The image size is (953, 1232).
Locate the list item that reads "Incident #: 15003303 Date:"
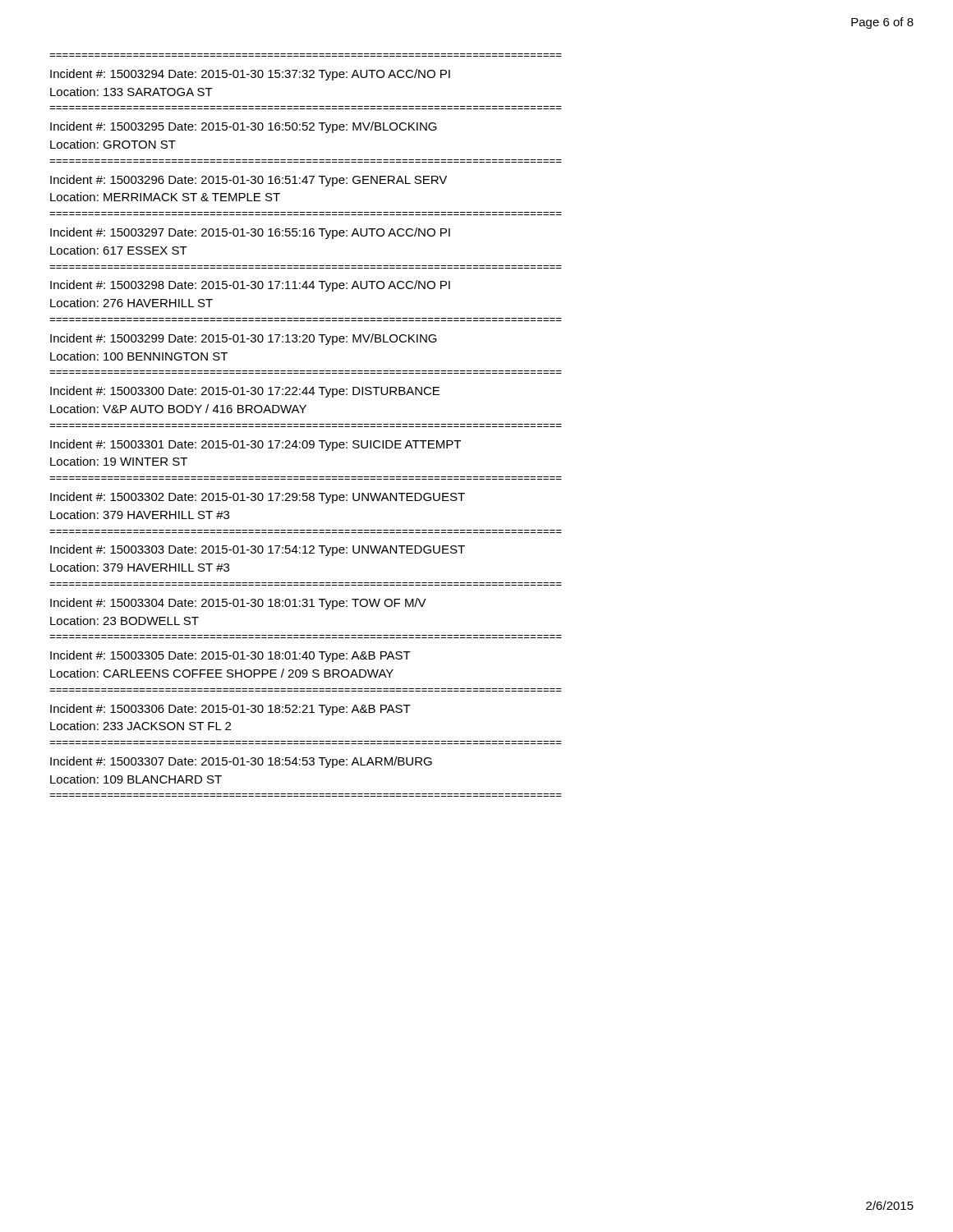pos(257,558)
